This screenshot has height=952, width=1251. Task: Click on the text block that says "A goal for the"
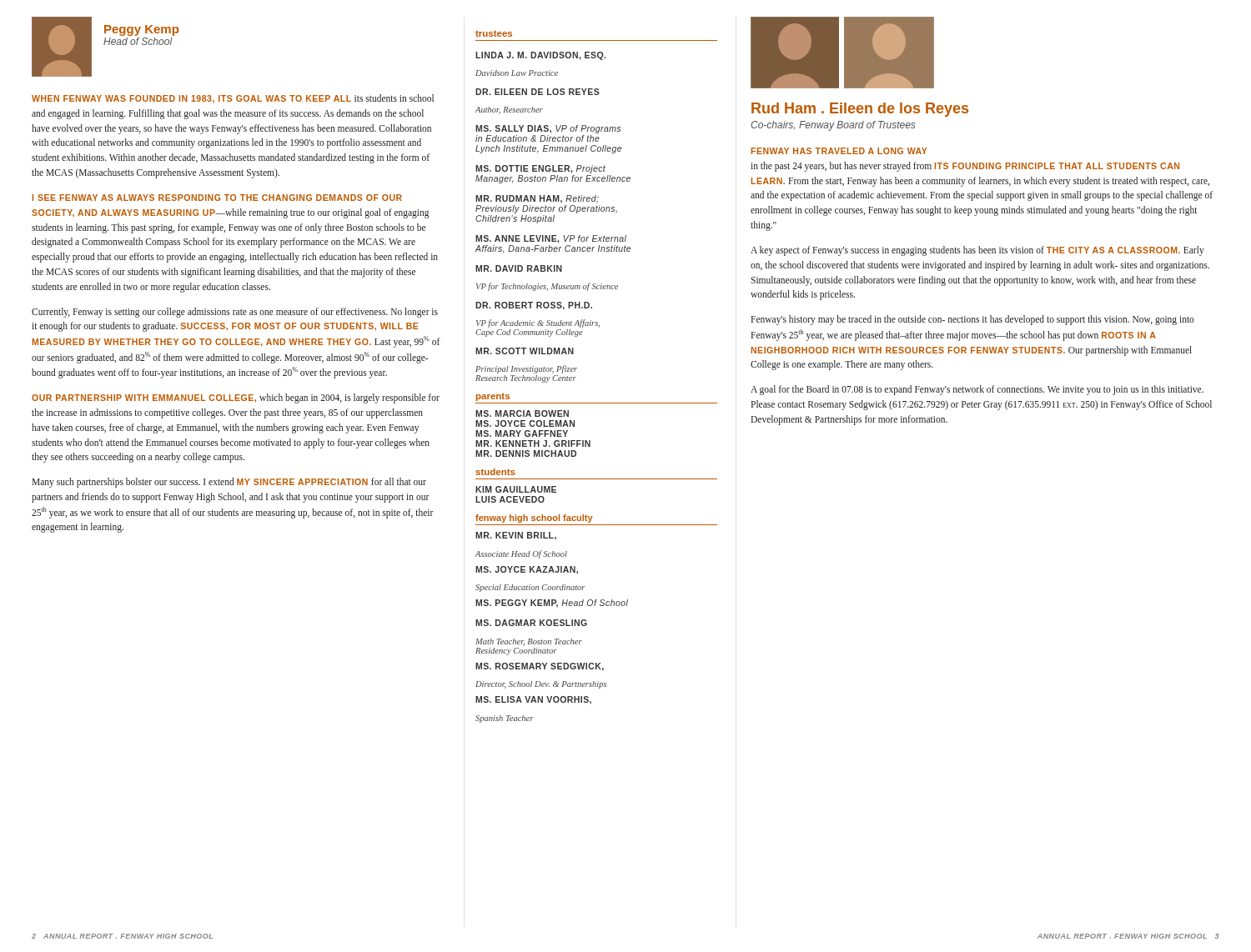point(981,404)
